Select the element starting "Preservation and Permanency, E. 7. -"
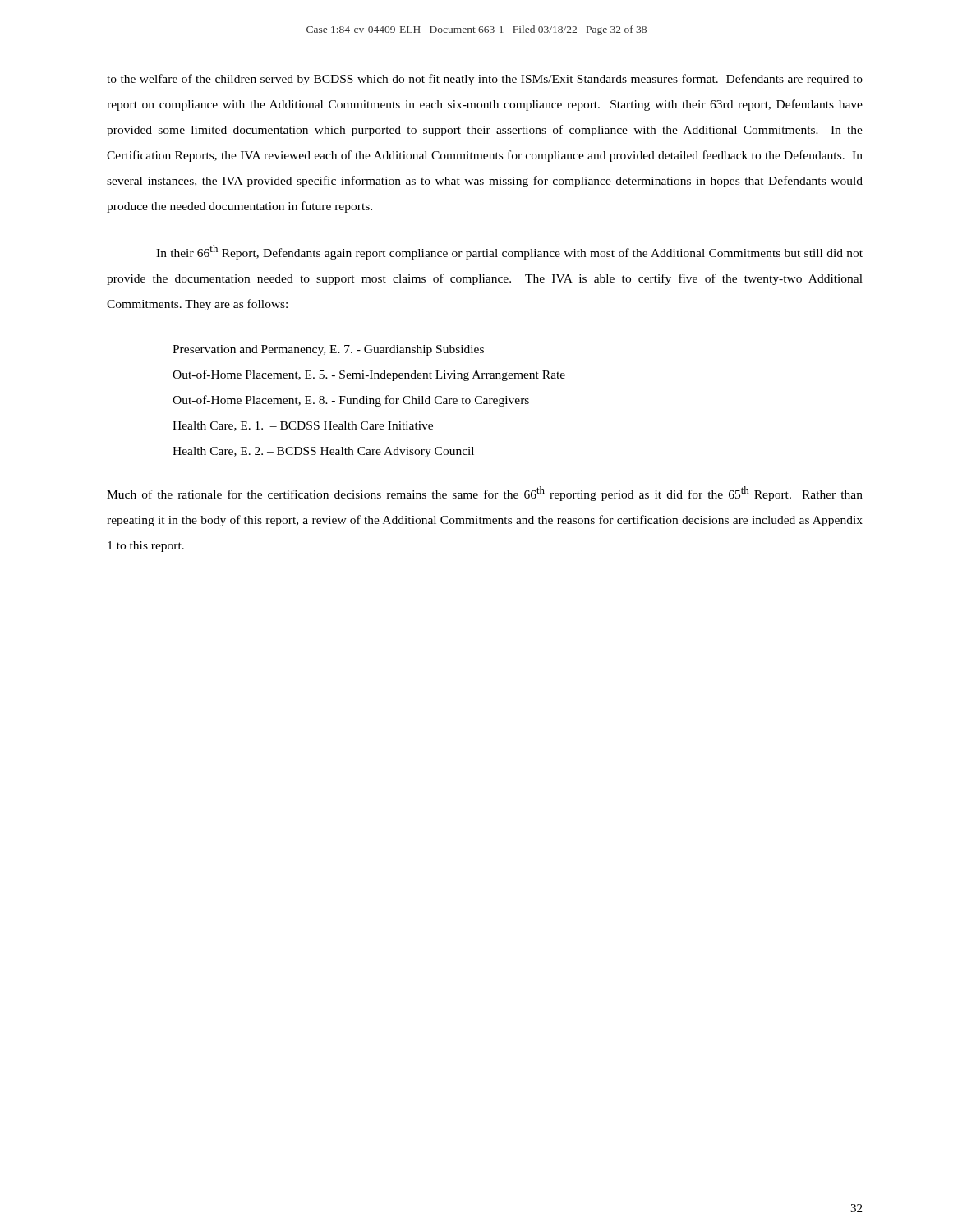The image size is (953, 1232). (x=328, y=349)
